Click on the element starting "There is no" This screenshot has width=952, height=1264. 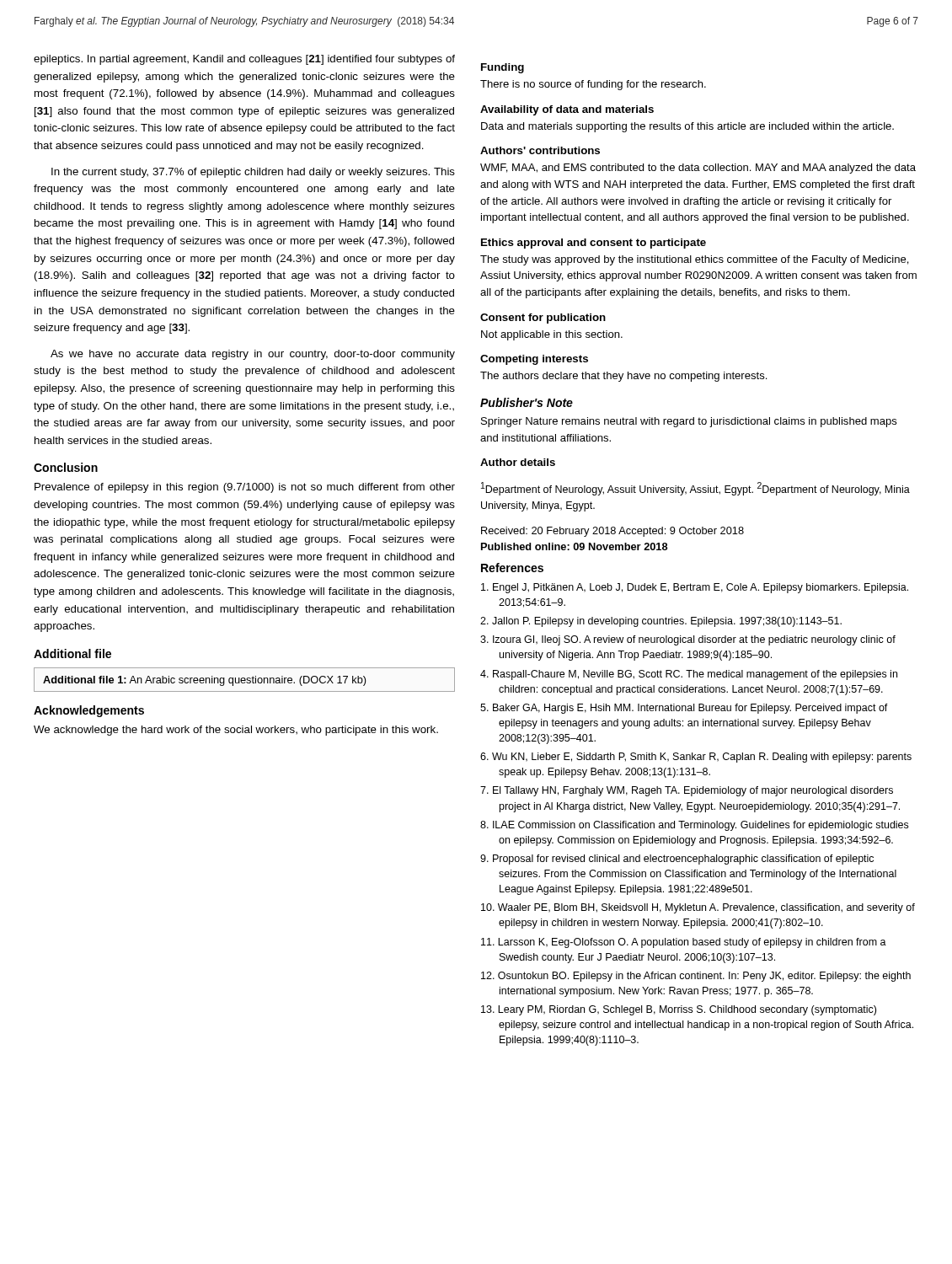coord(699,84)
